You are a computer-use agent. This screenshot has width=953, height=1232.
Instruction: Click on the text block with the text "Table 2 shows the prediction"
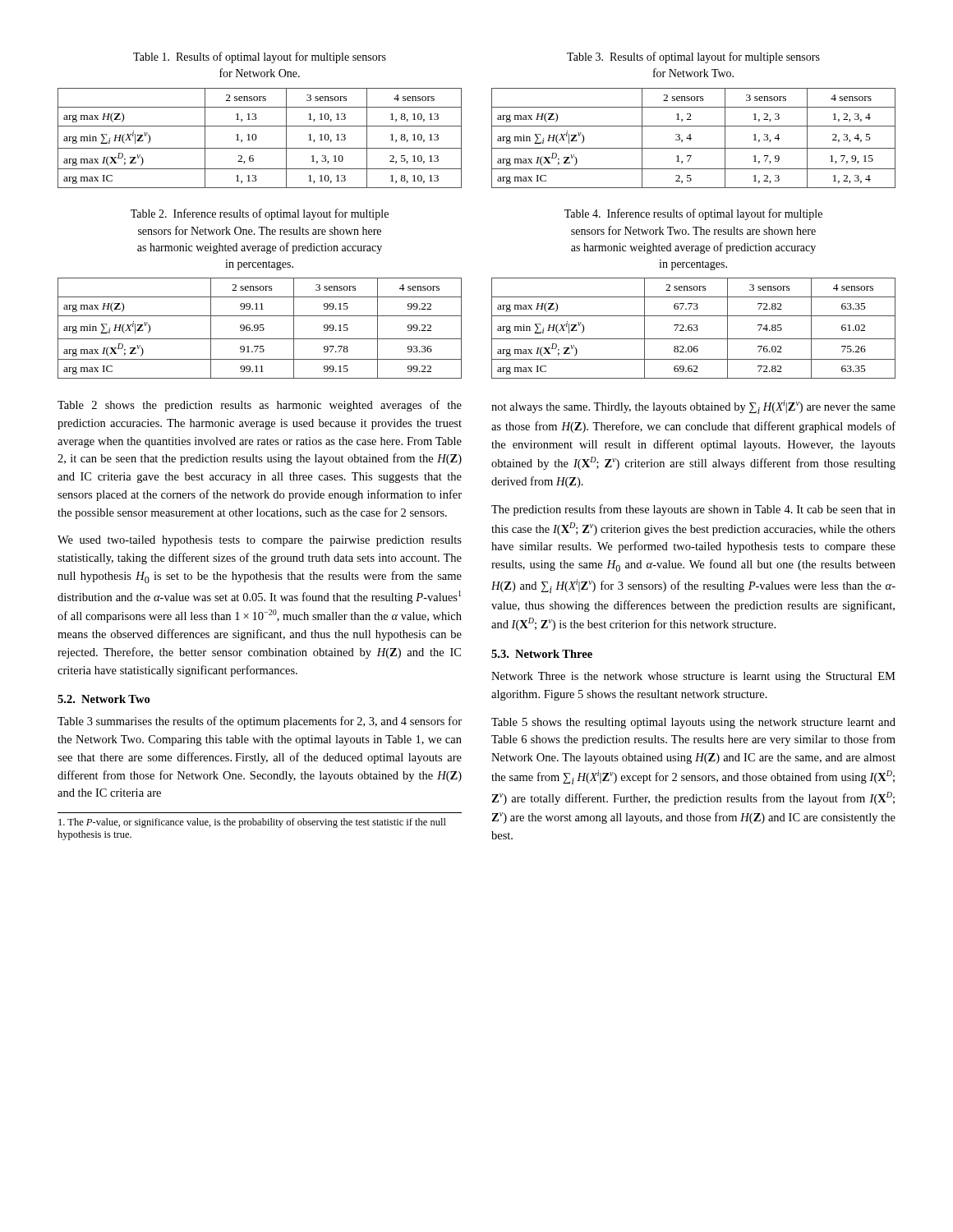(260, 459)
